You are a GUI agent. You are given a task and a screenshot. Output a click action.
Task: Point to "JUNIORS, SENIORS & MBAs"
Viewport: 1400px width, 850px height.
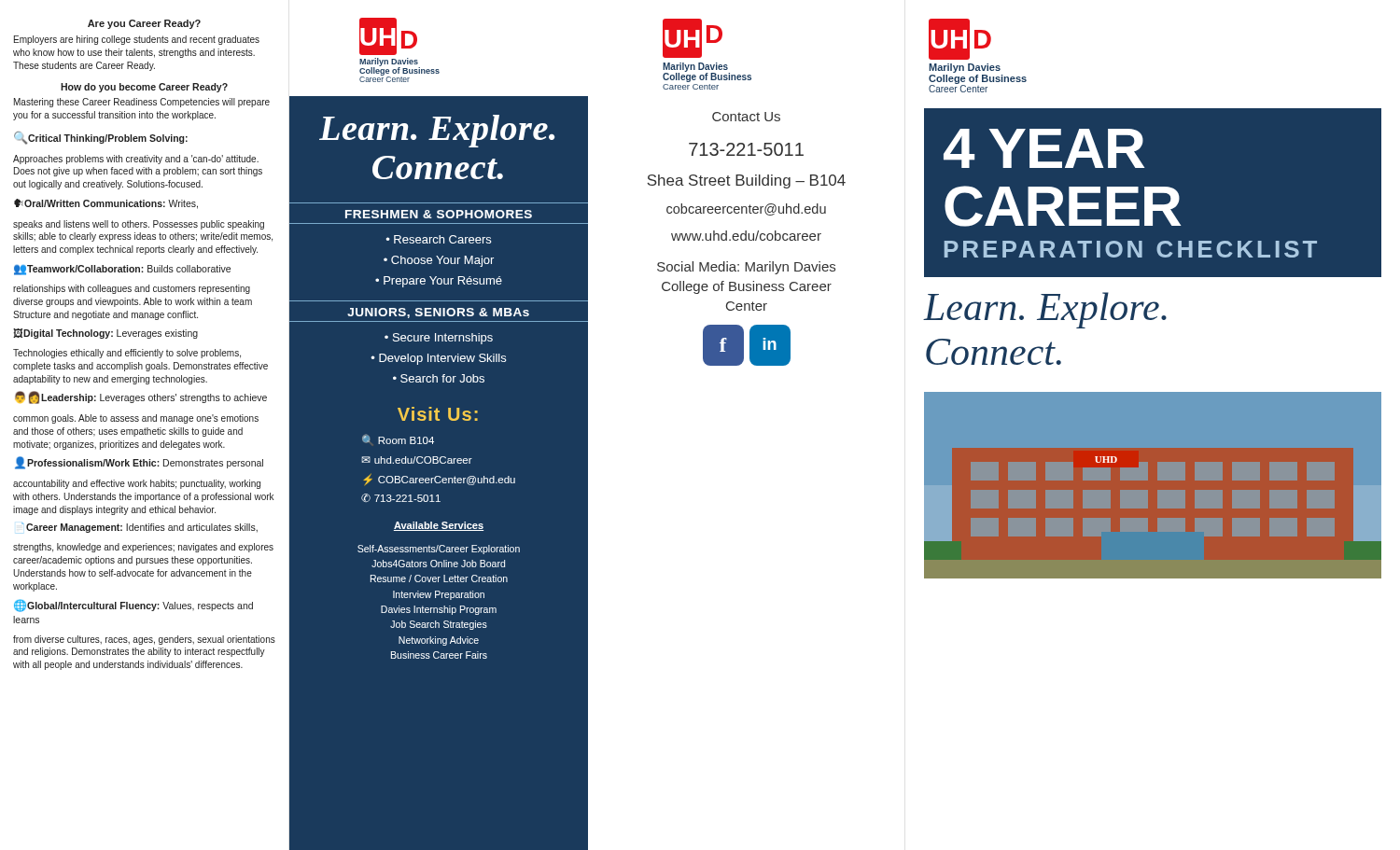pos(439,312)
